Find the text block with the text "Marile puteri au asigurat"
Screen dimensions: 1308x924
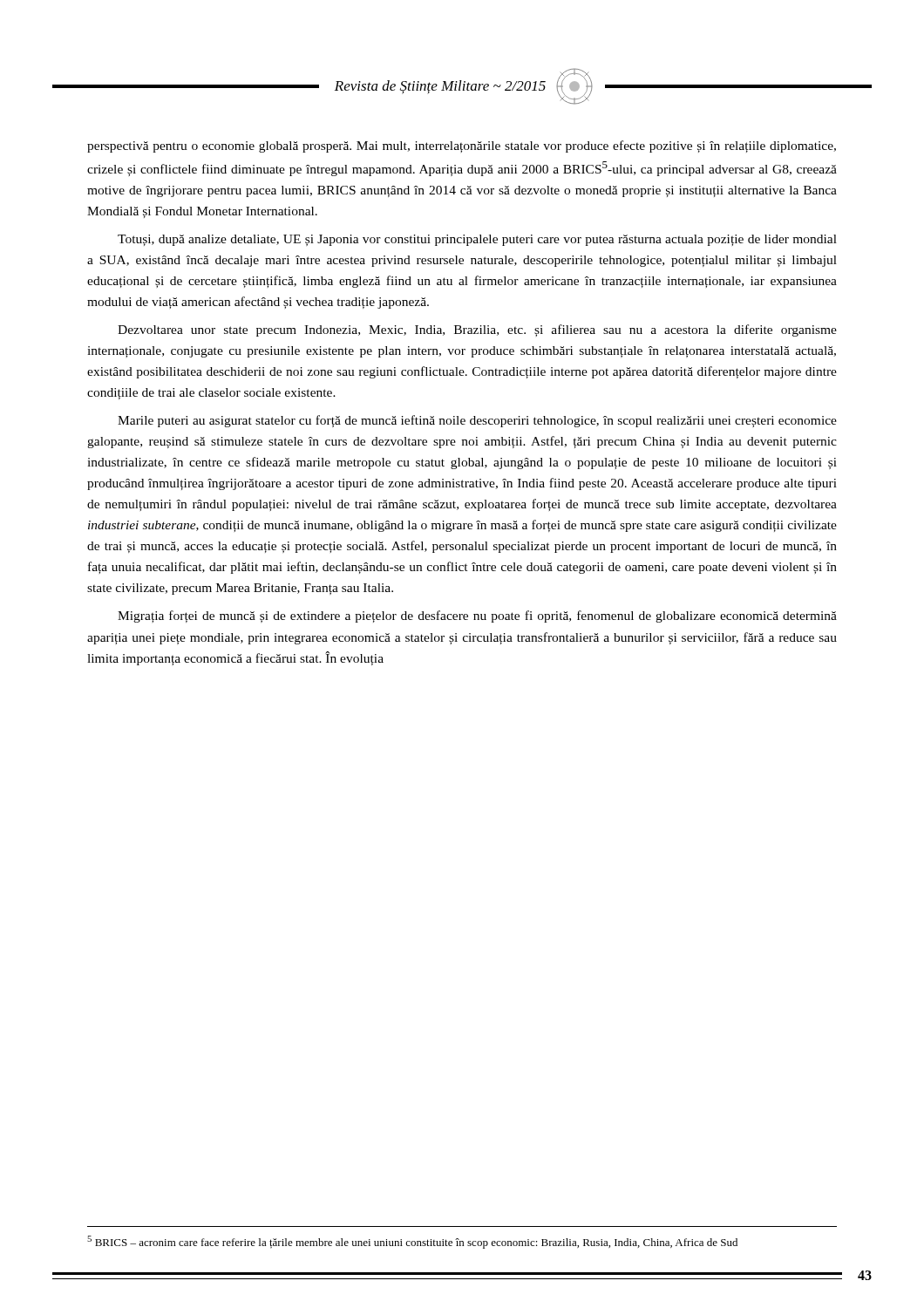[x=462, y=504]
